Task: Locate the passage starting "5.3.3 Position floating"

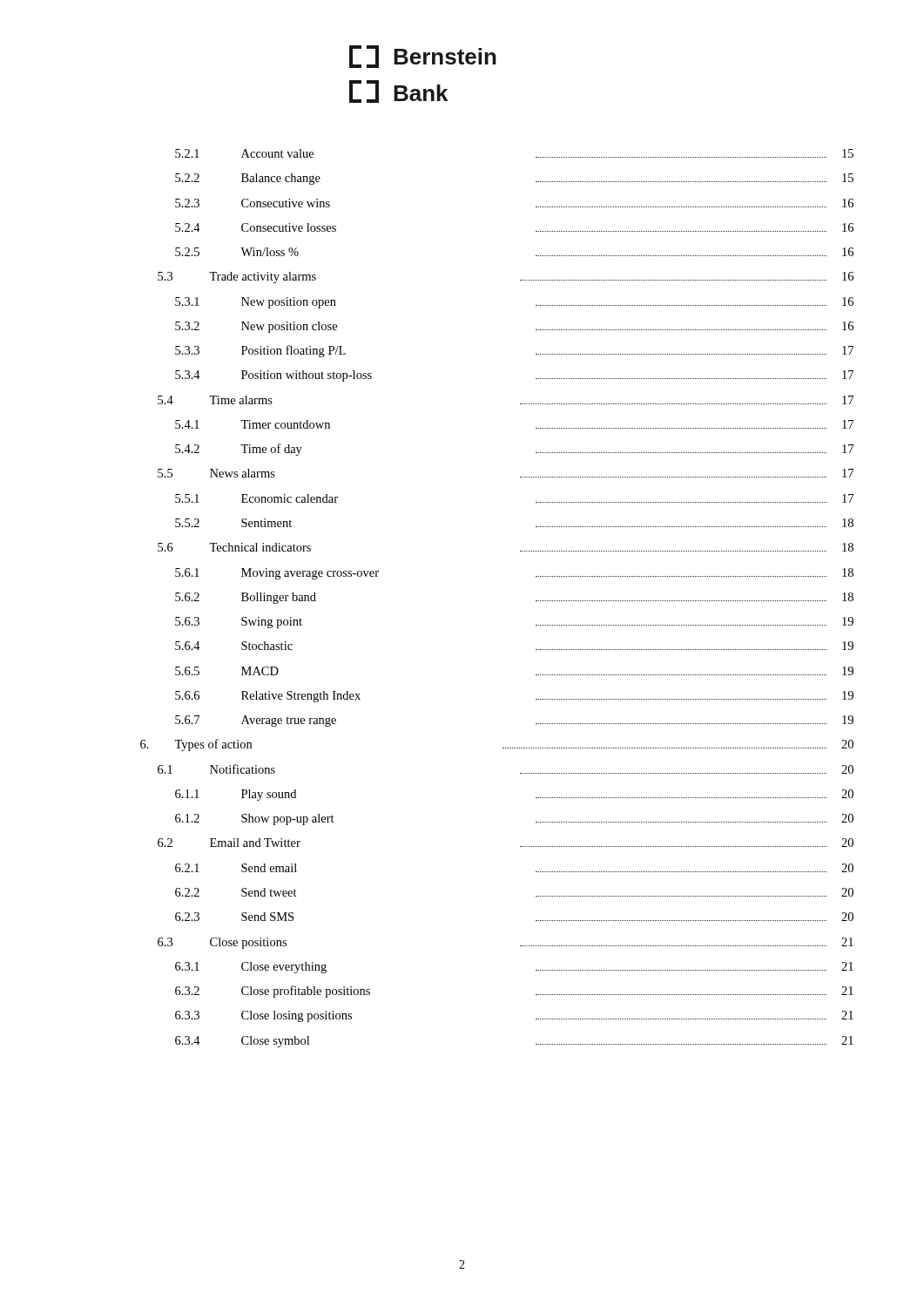Action: coord(187,350)
